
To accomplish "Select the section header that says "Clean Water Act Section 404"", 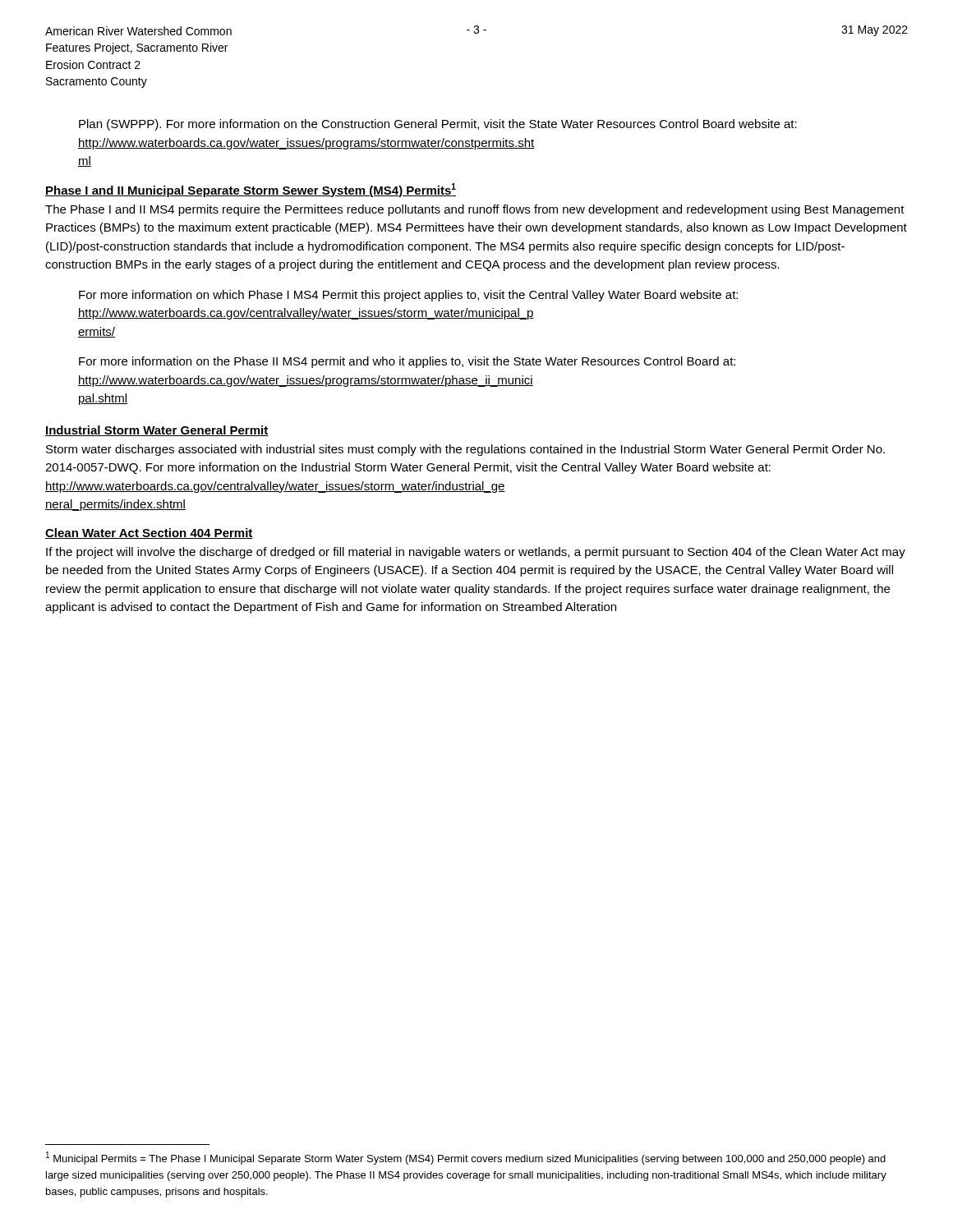I will (x=149, y=532).
